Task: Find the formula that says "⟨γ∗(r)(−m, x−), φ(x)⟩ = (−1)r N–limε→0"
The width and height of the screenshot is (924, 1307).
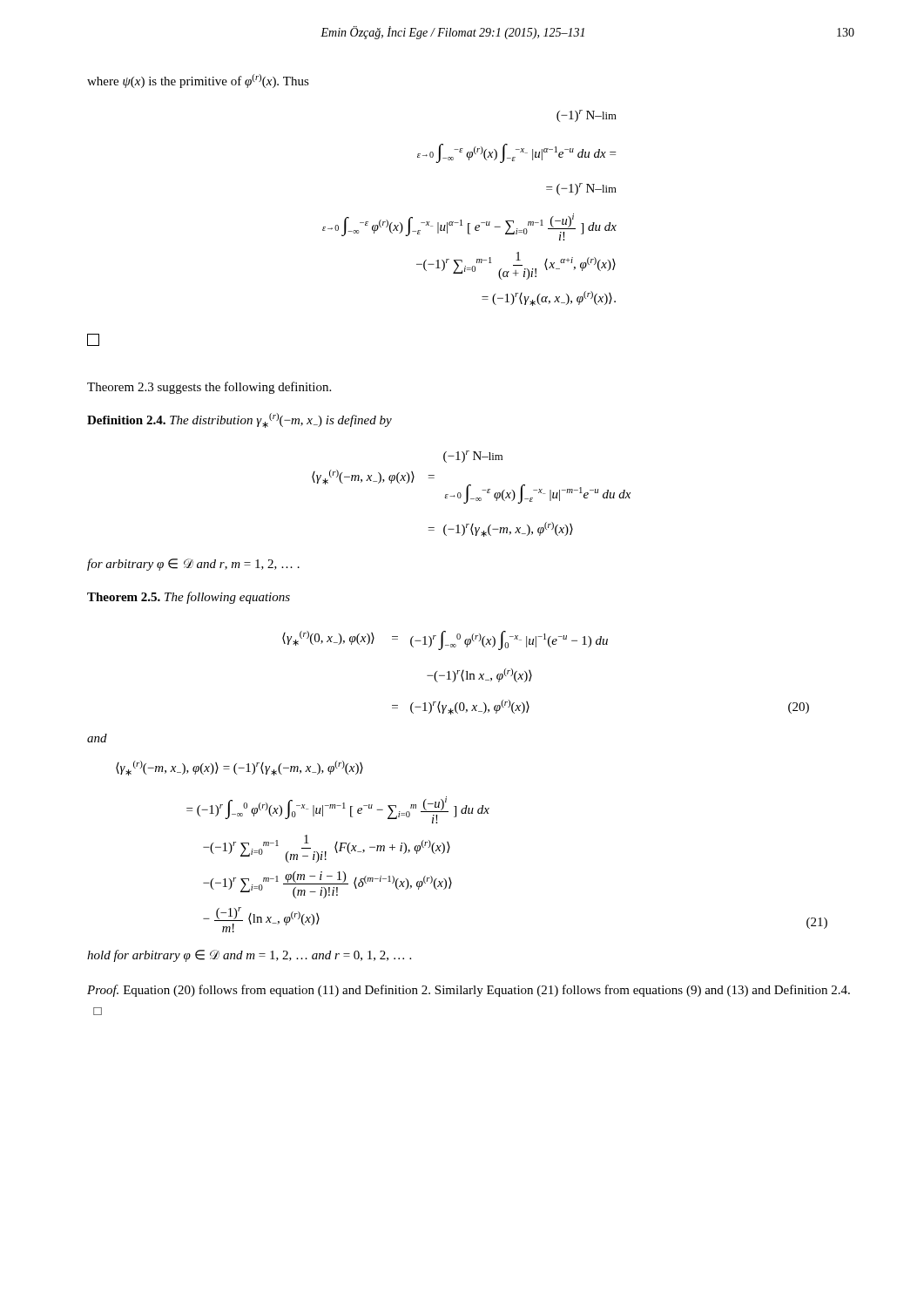Action: point(471,493)
